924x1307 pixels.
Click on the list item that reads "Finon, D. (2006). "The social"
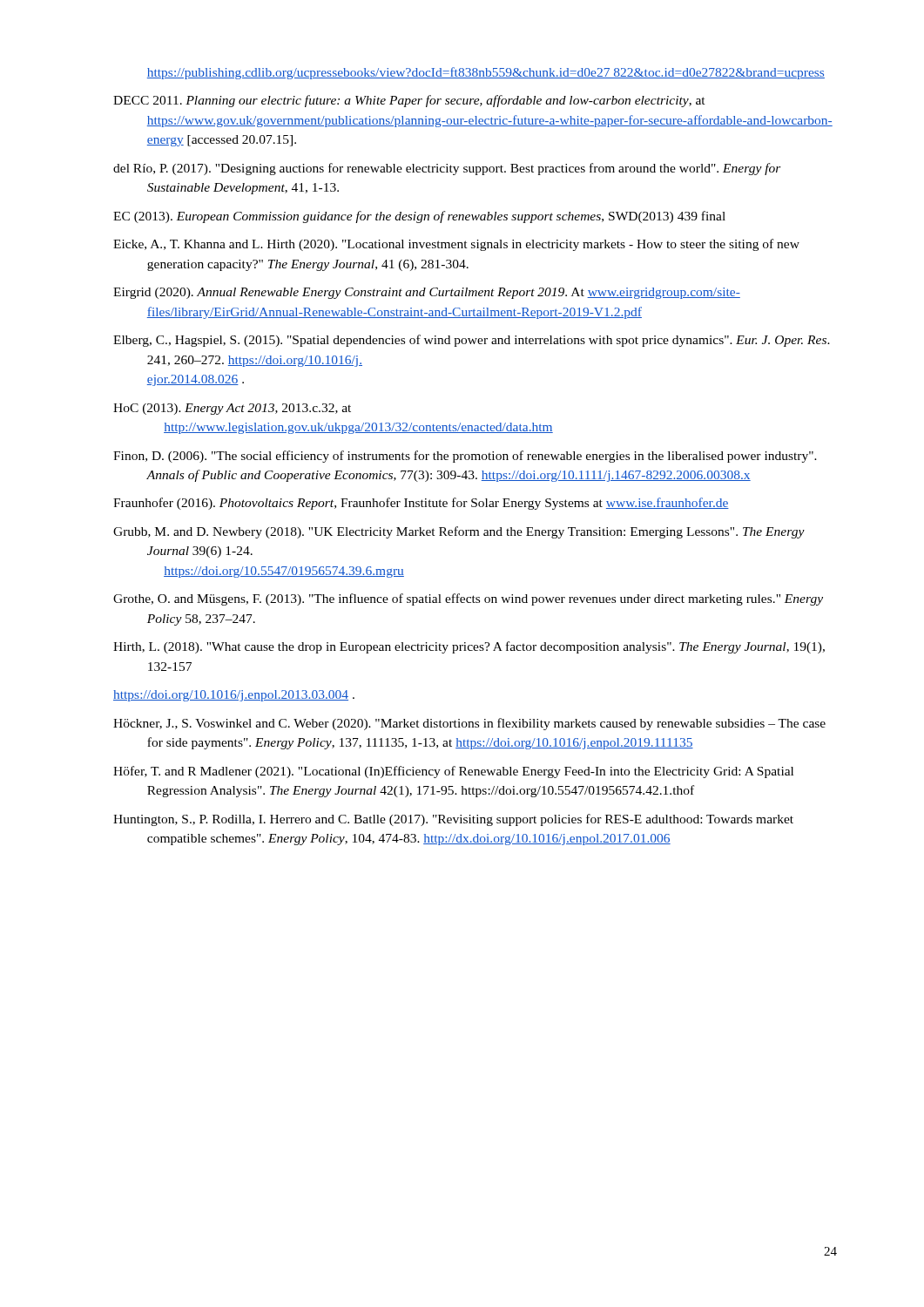tap(465, 465)
